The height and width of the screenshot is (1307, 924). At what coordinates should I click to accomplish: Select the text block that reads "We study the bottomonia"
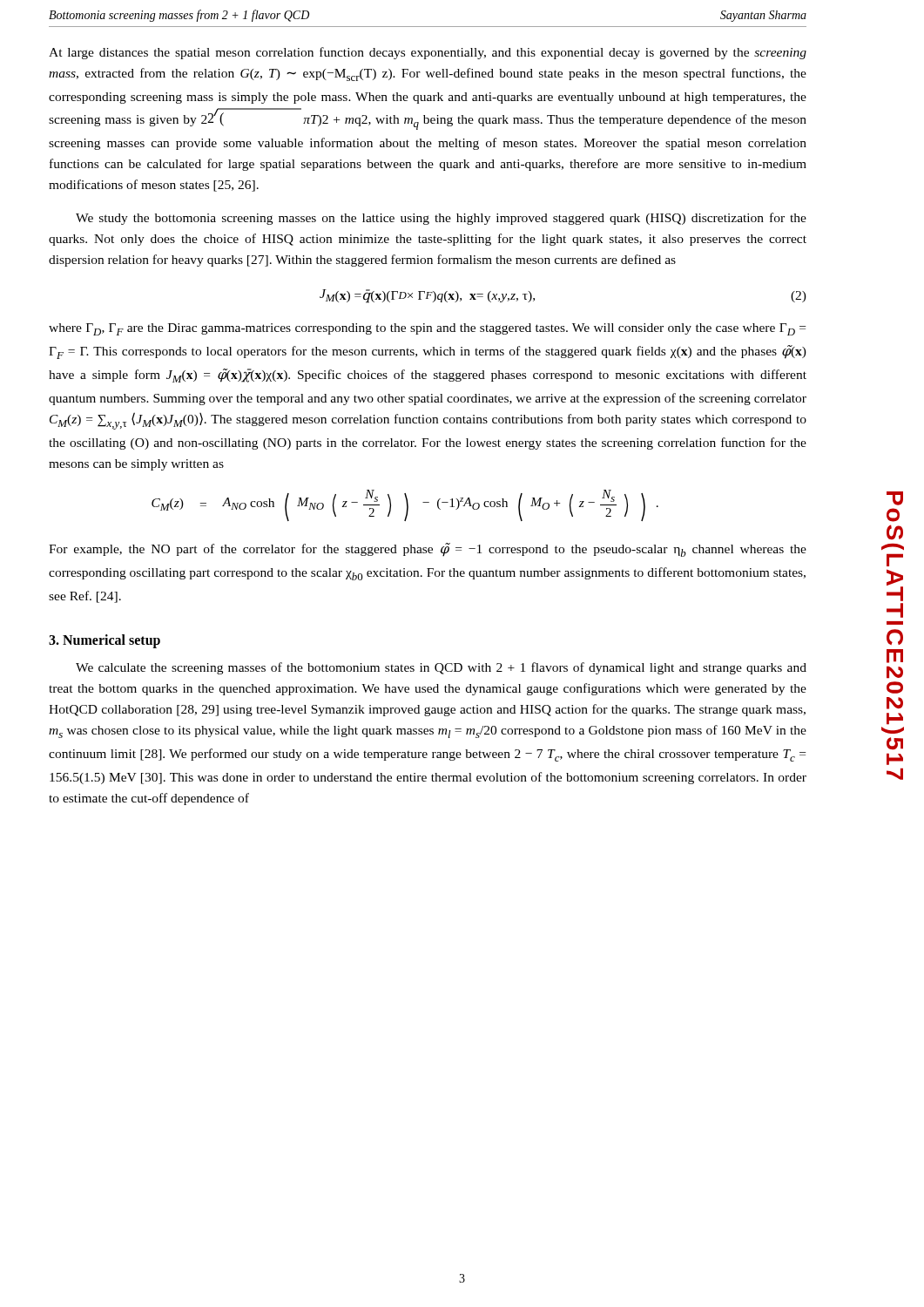(428, 238)
